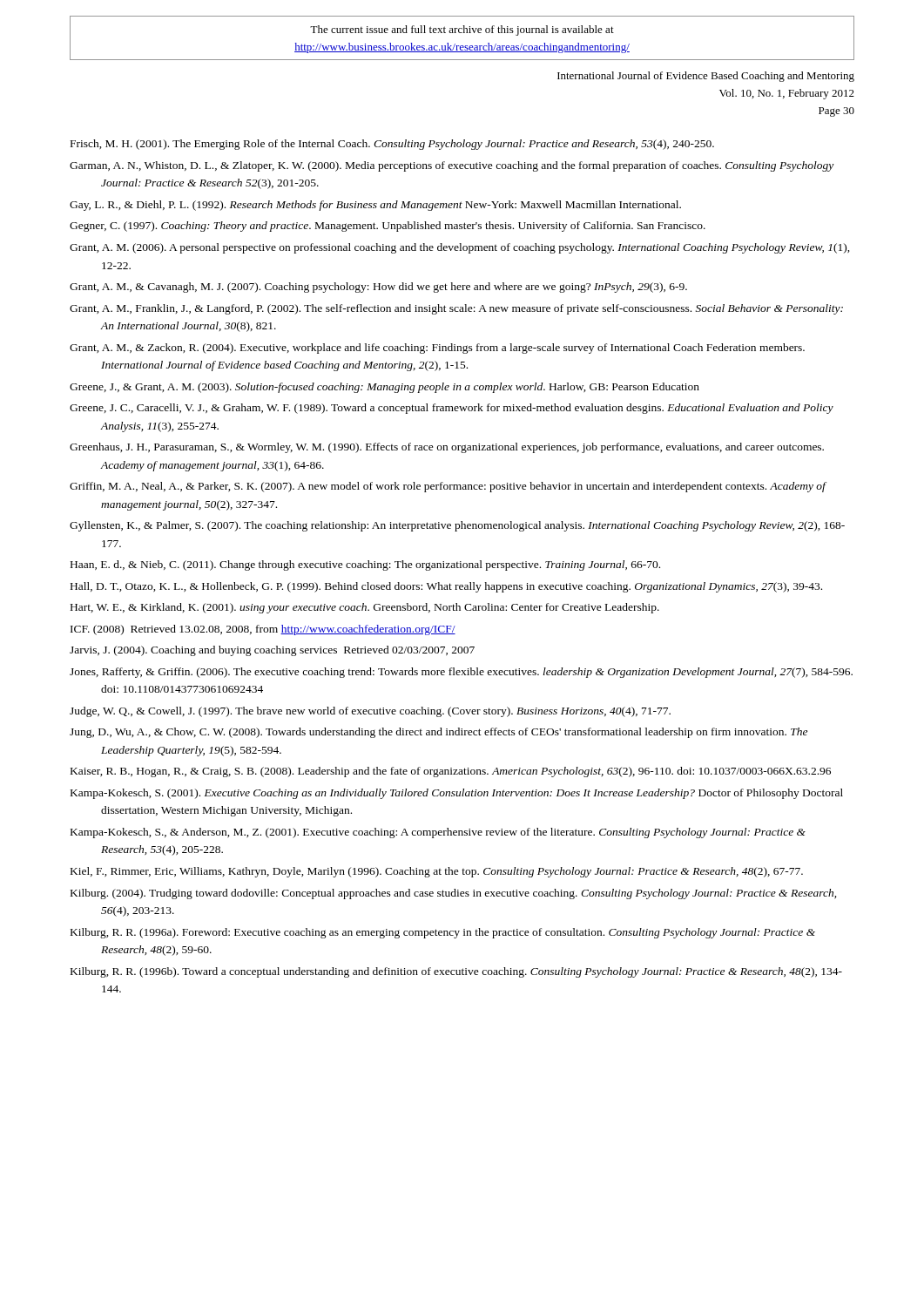Point to the block beginning "Kampa-Kokesch, S. (2001). Executive Coaching as an"

click(x=456, y=801)
